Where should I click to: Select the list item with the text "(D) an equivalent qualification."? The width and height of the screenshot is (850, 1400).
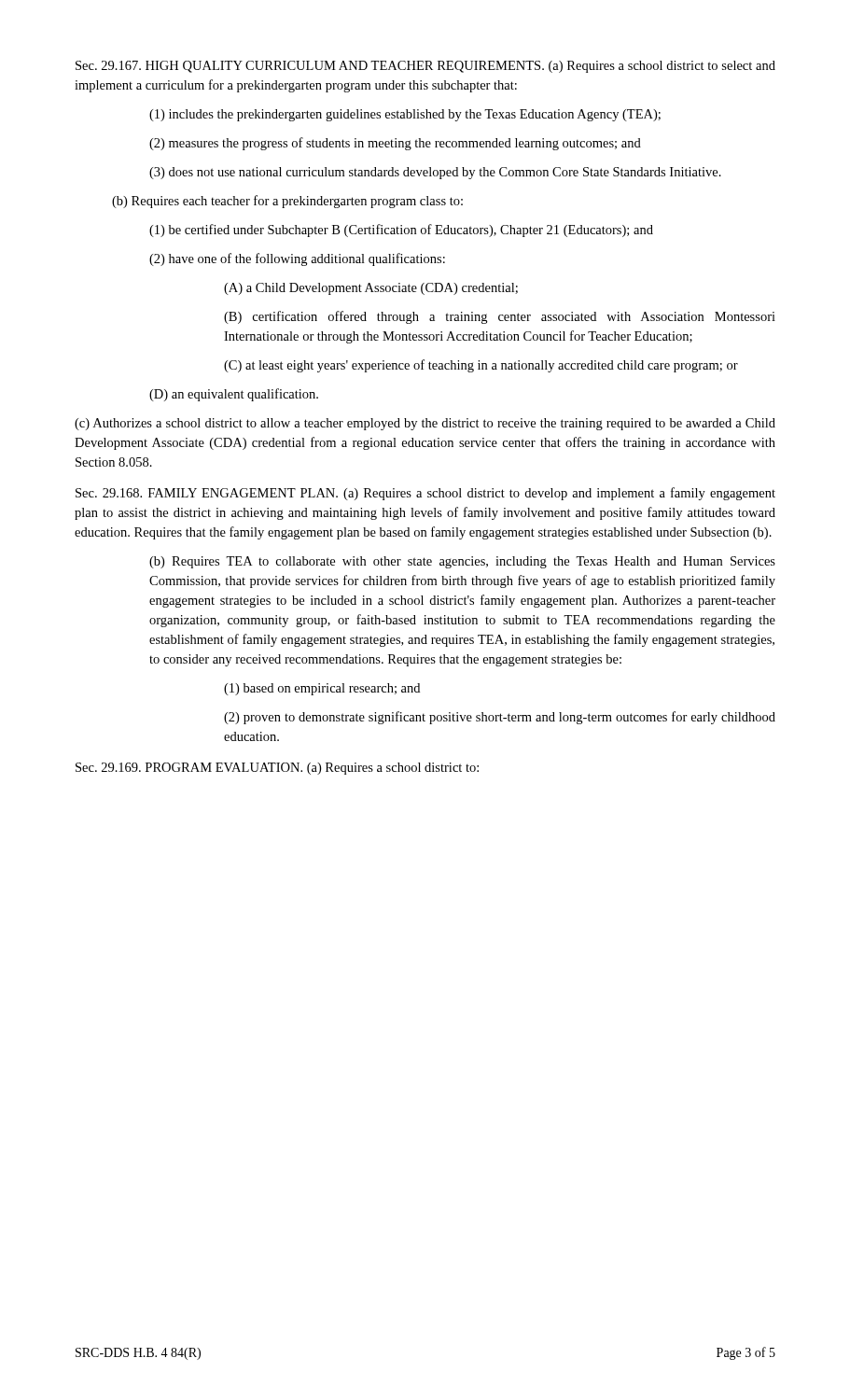(x=234, y=394)
